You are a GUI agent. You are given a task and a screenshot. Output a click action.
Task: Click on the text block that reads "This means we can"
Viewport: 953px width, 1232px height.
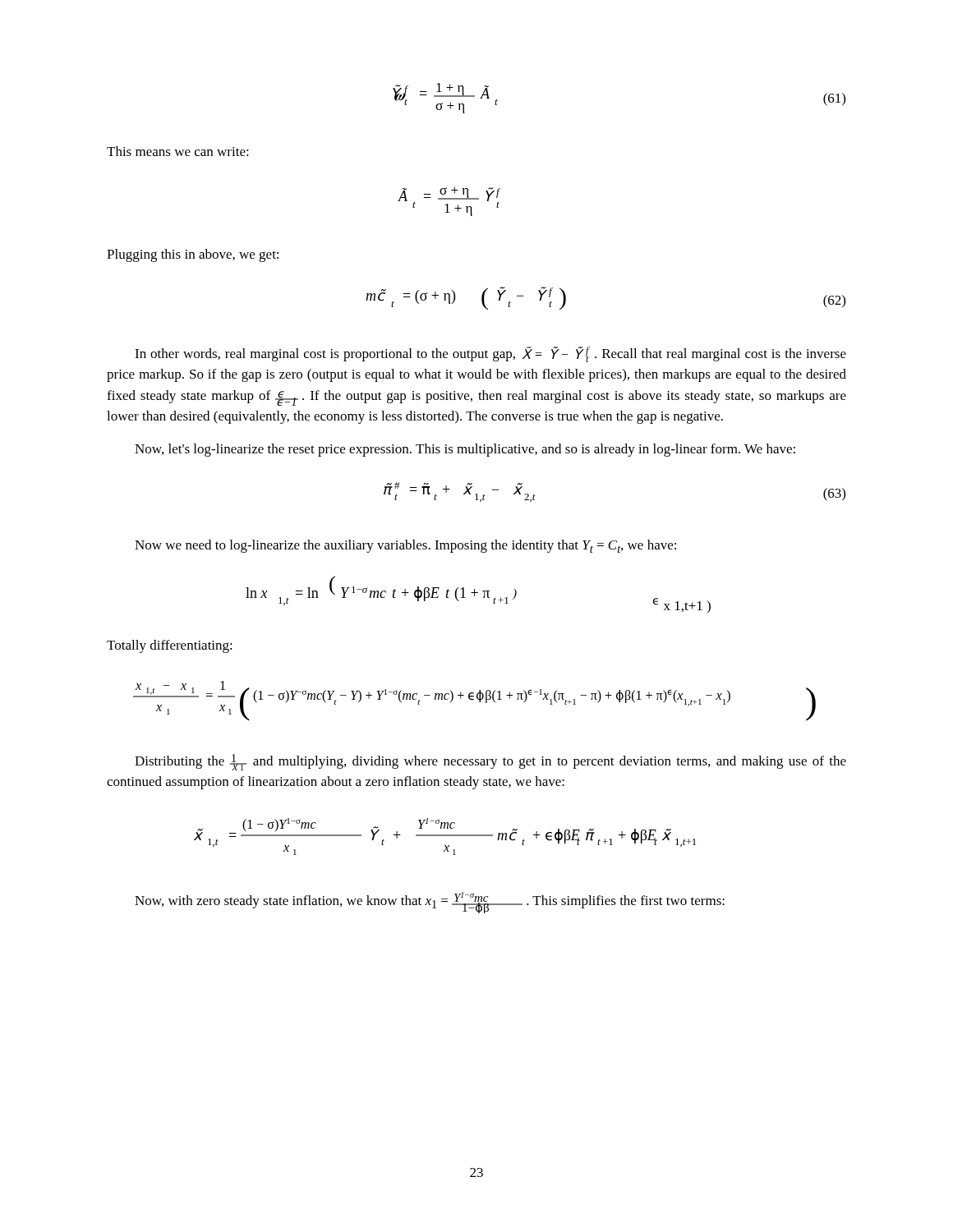(x=178, y=151)
